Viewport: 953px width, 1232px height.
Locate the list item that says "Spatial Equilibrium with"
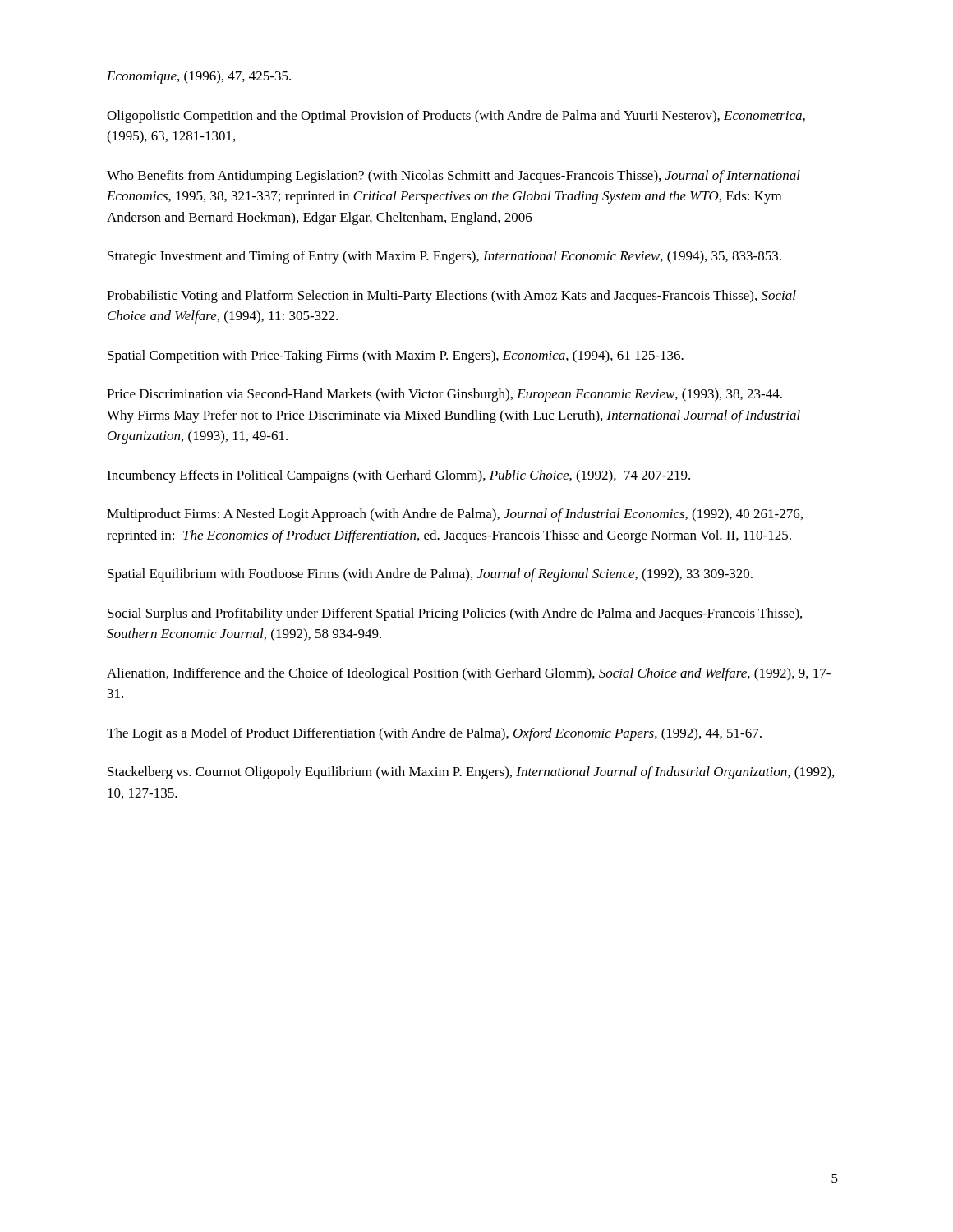tap(430, 574)
